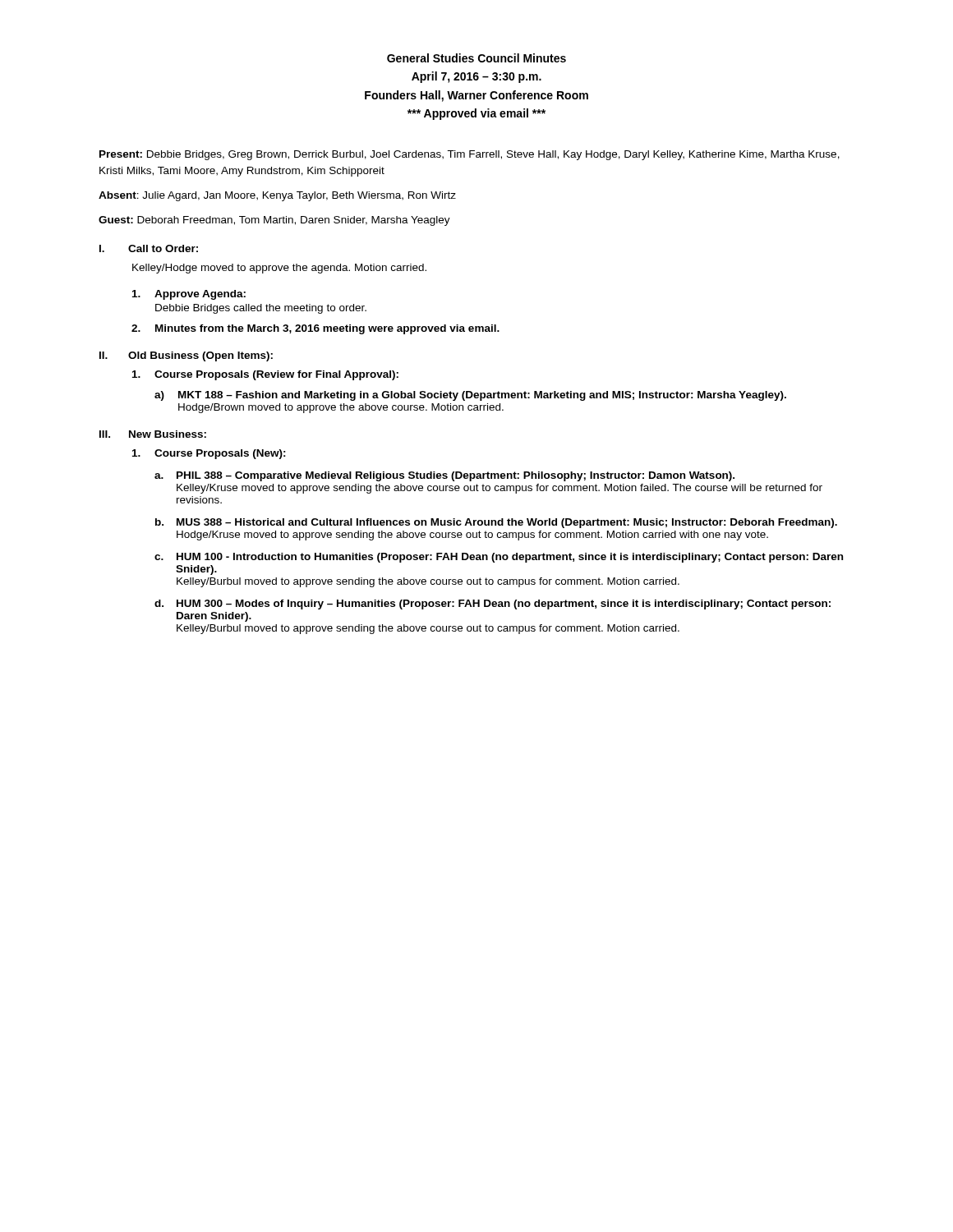Image resolution: width=953 pixels, height=1232 pixels.
Task: Point to the block beginning "Guest: Deborah Freedman, Tom"
Action: pos(274,221)
